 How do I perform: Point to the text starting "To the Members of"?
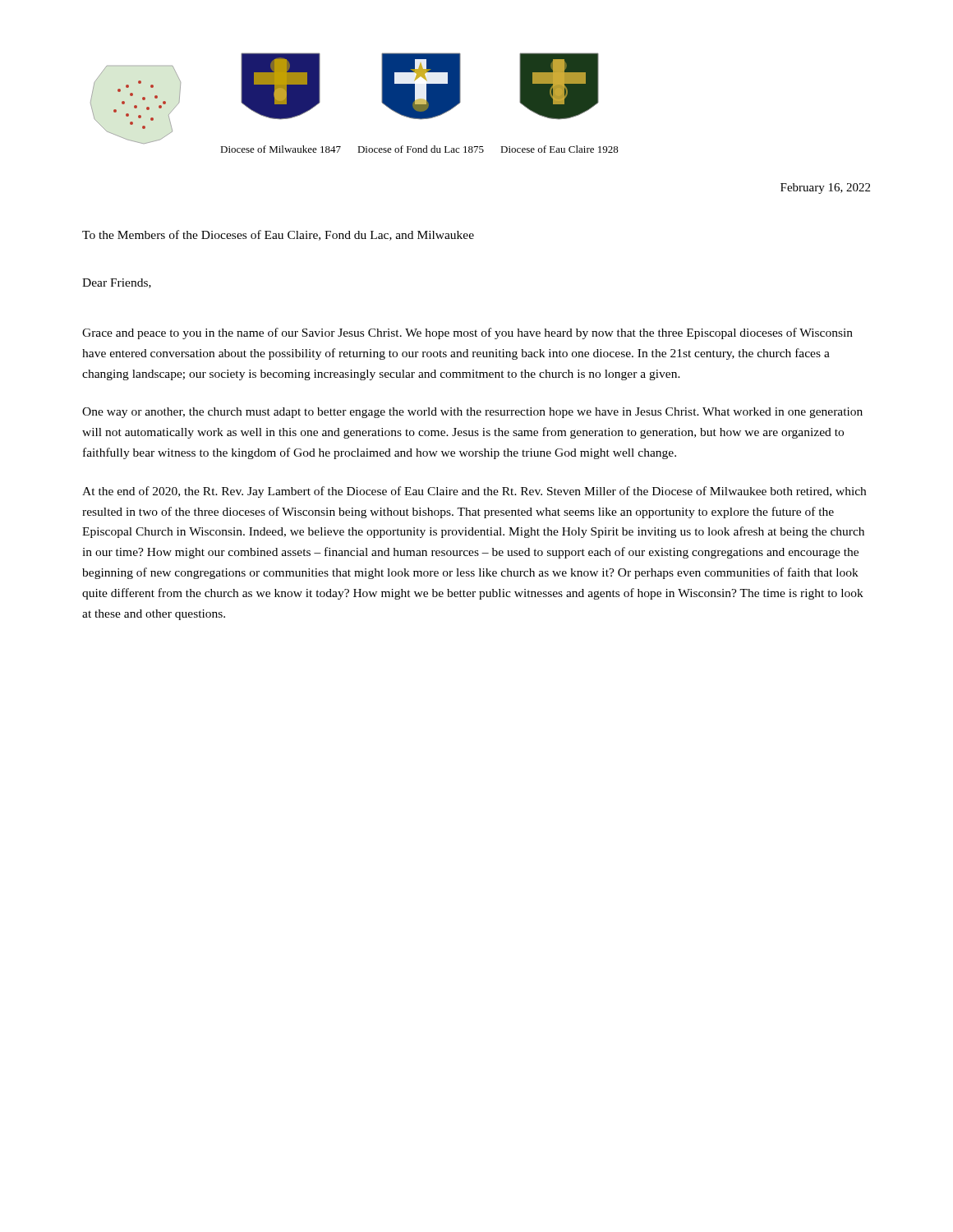tap(278, 235)
